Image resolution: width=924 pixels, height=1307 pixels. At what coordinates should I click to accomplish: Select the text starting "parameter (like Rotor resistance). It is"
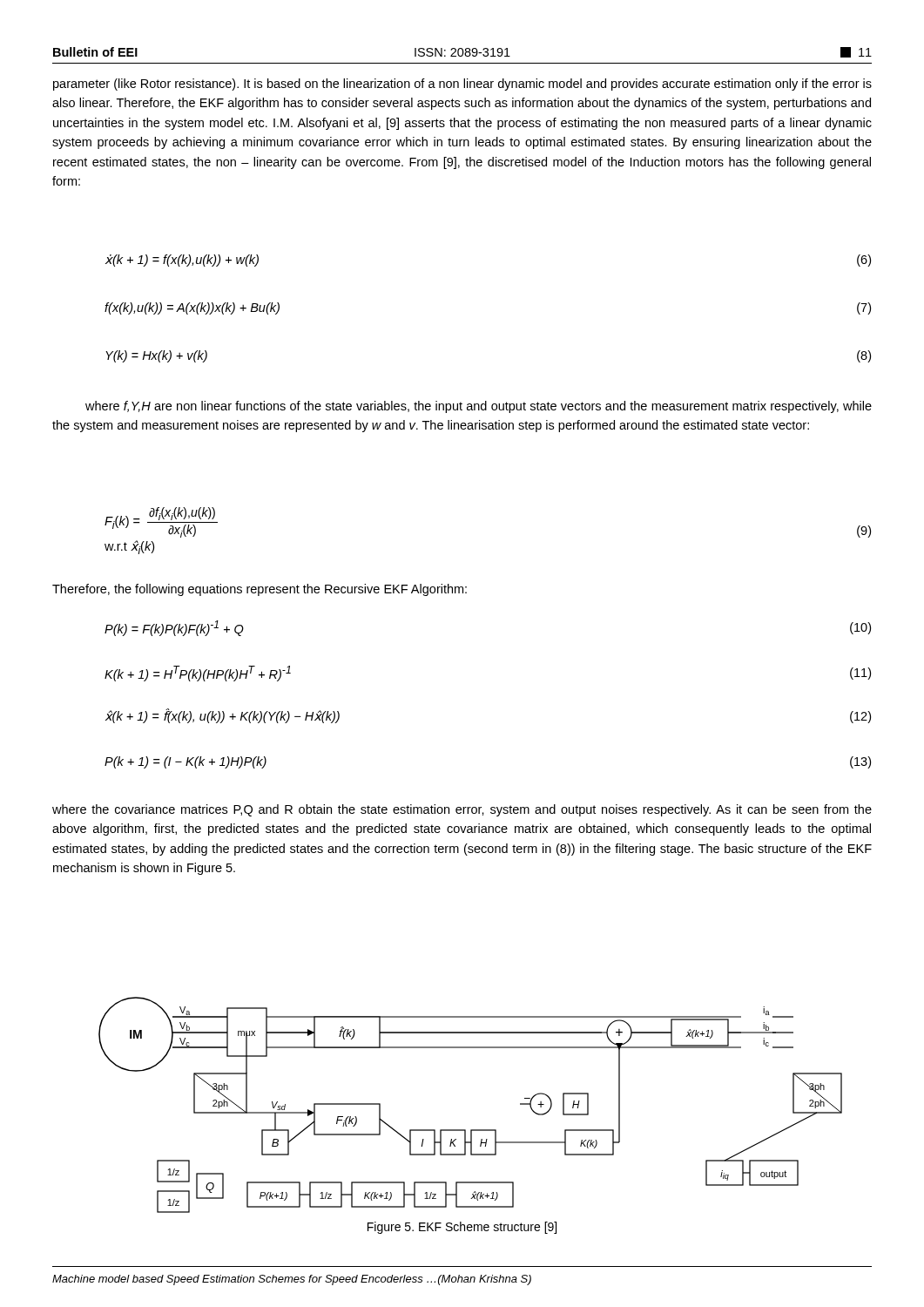(x=462, y=133)
